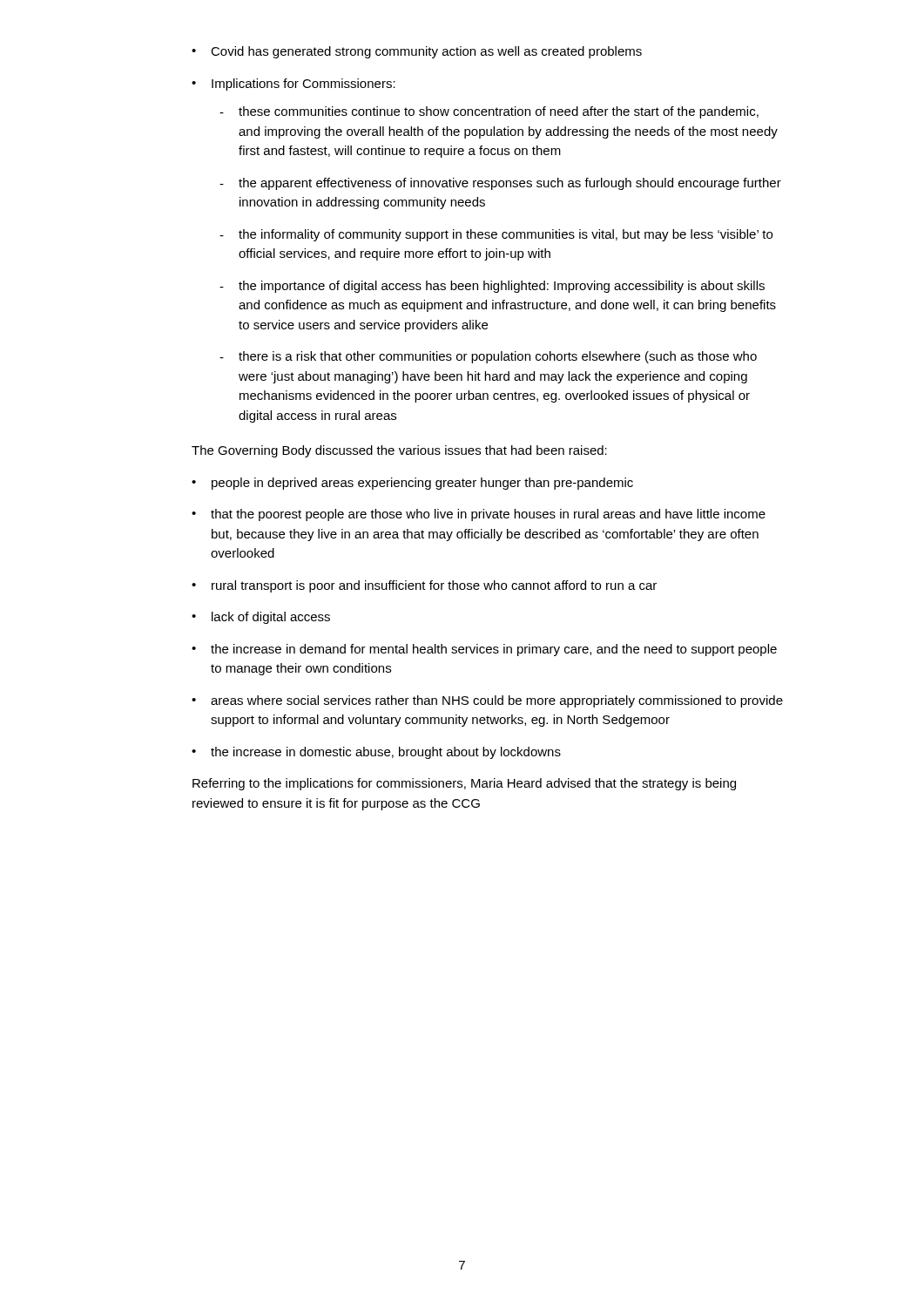Find the list item that reads "• the increase in domestic abuse, brought about"
Screen dimensions: 1307x924
coord(488,752)
